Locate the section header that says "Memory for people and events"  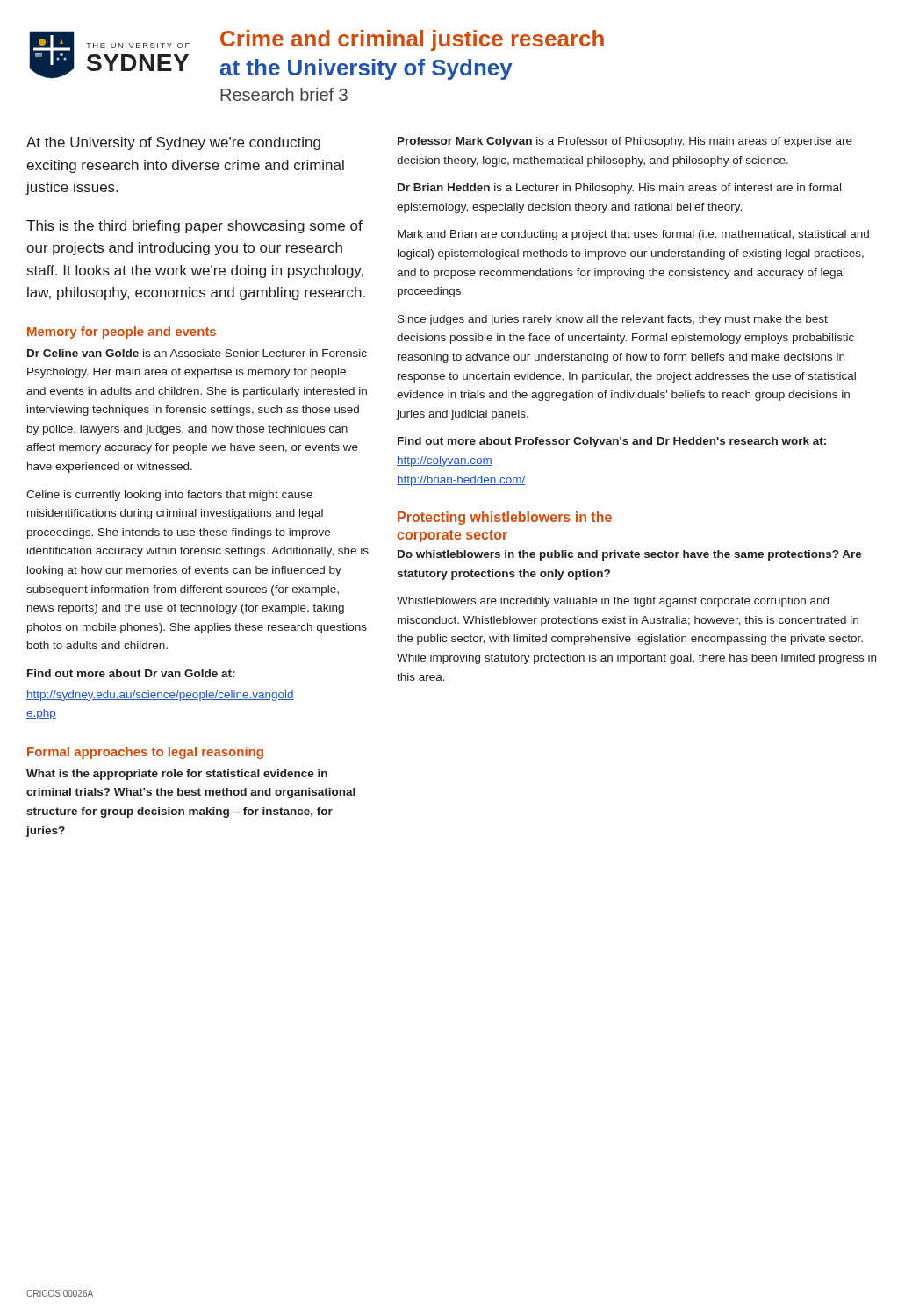tap(121, 331)
